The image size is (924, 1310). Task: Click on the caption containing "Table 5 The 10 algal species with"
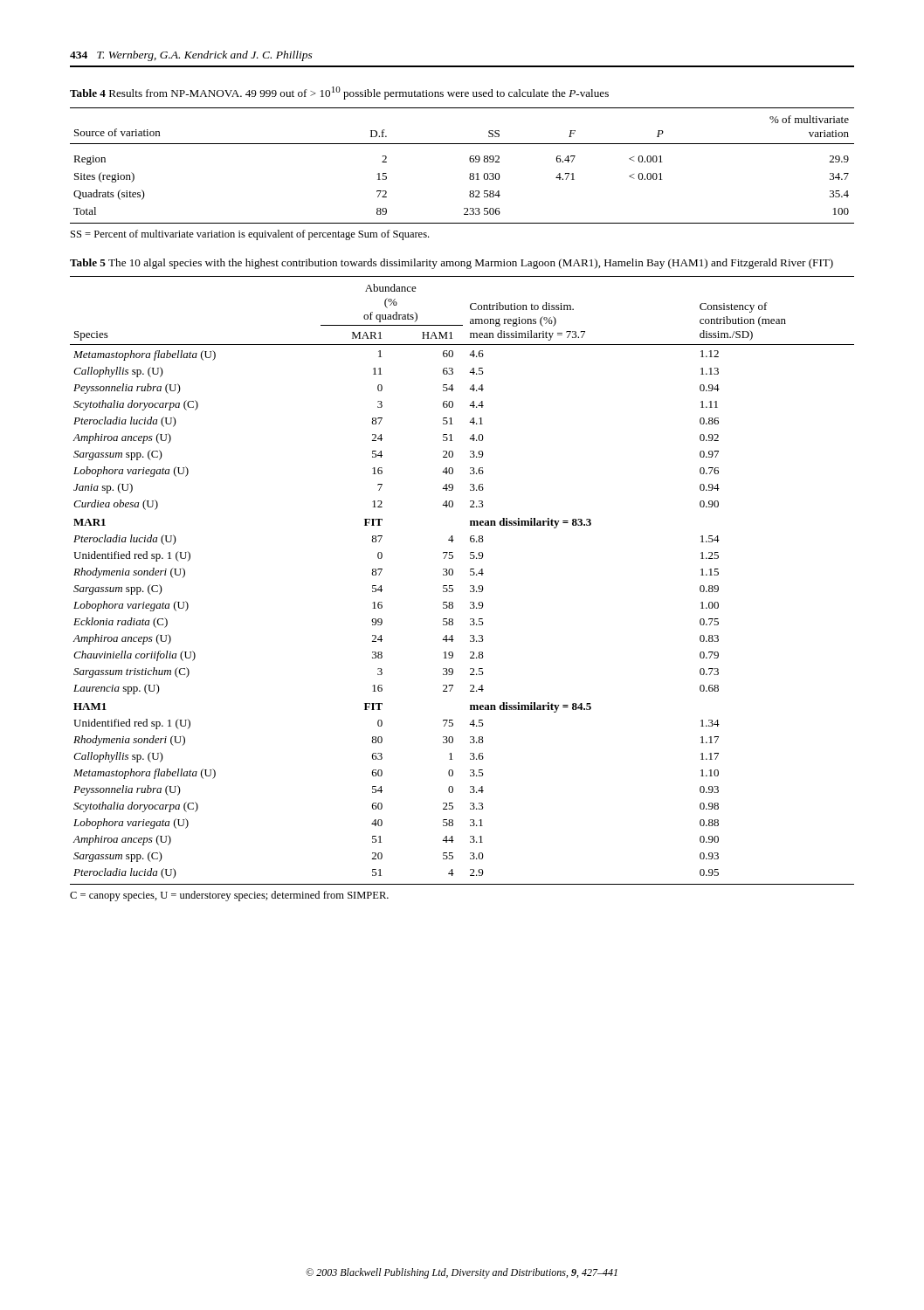tap(452, 262)
